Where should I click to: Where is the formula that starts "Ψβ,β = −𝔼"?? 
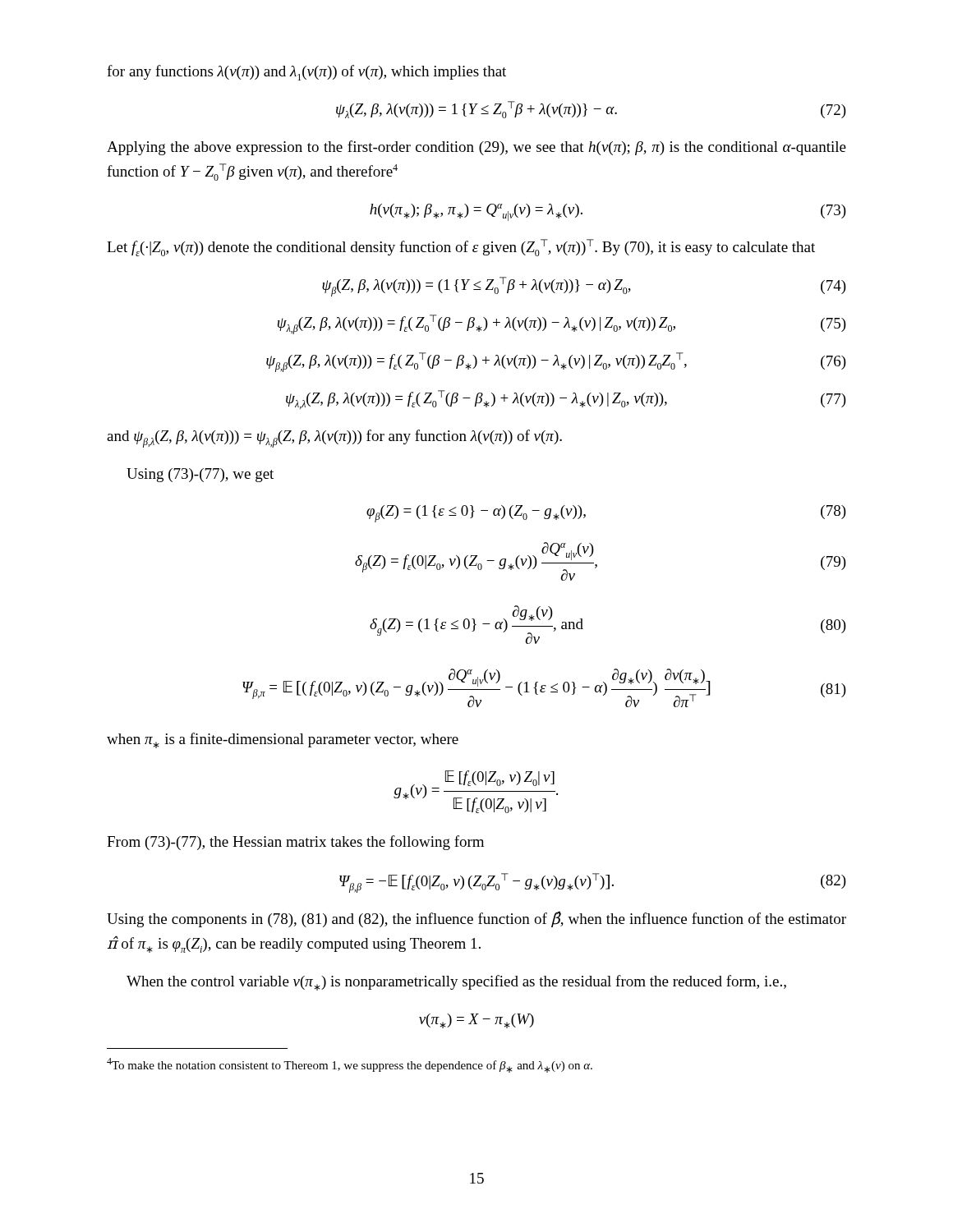[x=476, y=881]
